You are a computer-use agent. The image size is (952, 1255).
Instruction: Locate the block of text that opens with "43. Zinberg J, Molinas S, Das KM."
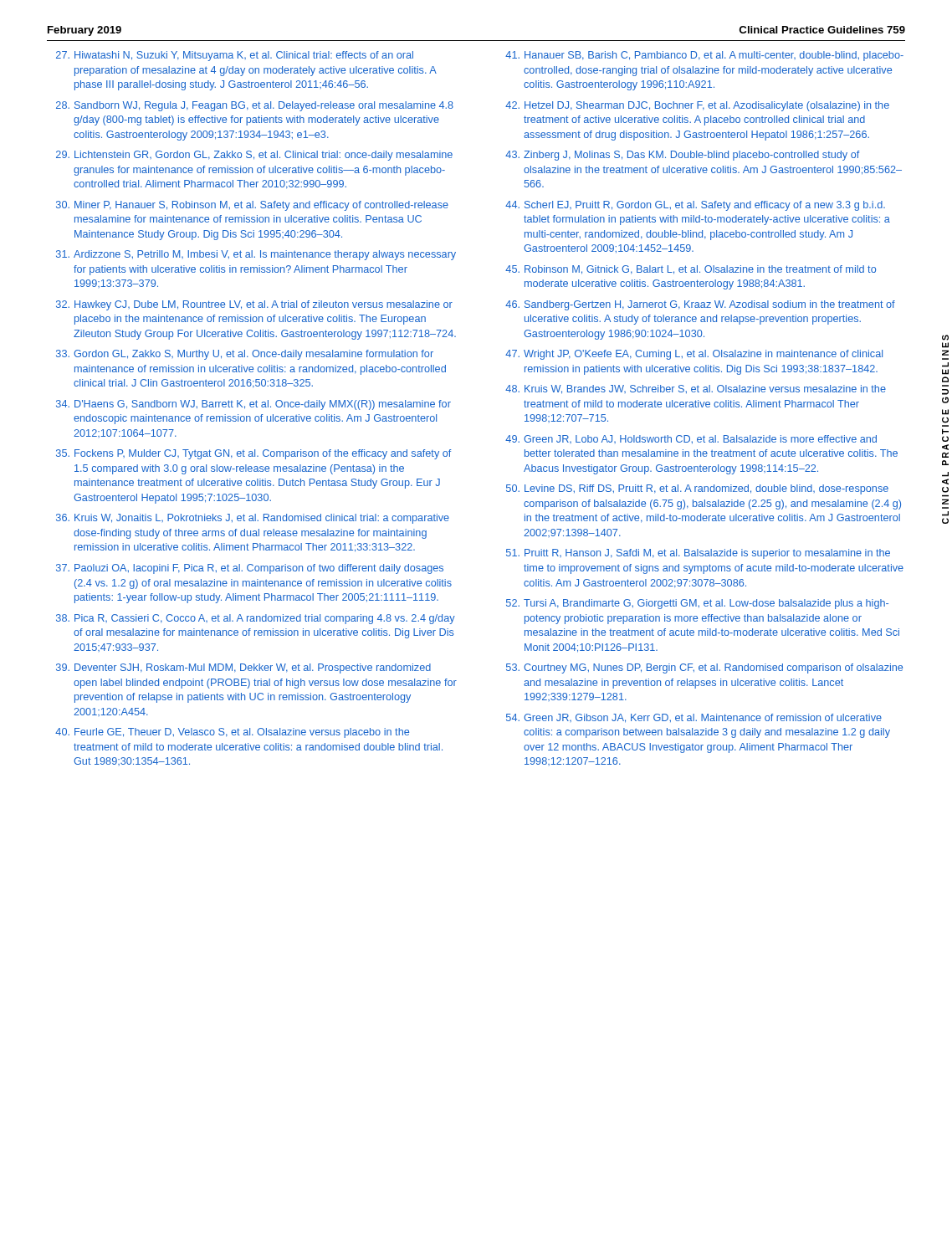[x=702, y=170]
